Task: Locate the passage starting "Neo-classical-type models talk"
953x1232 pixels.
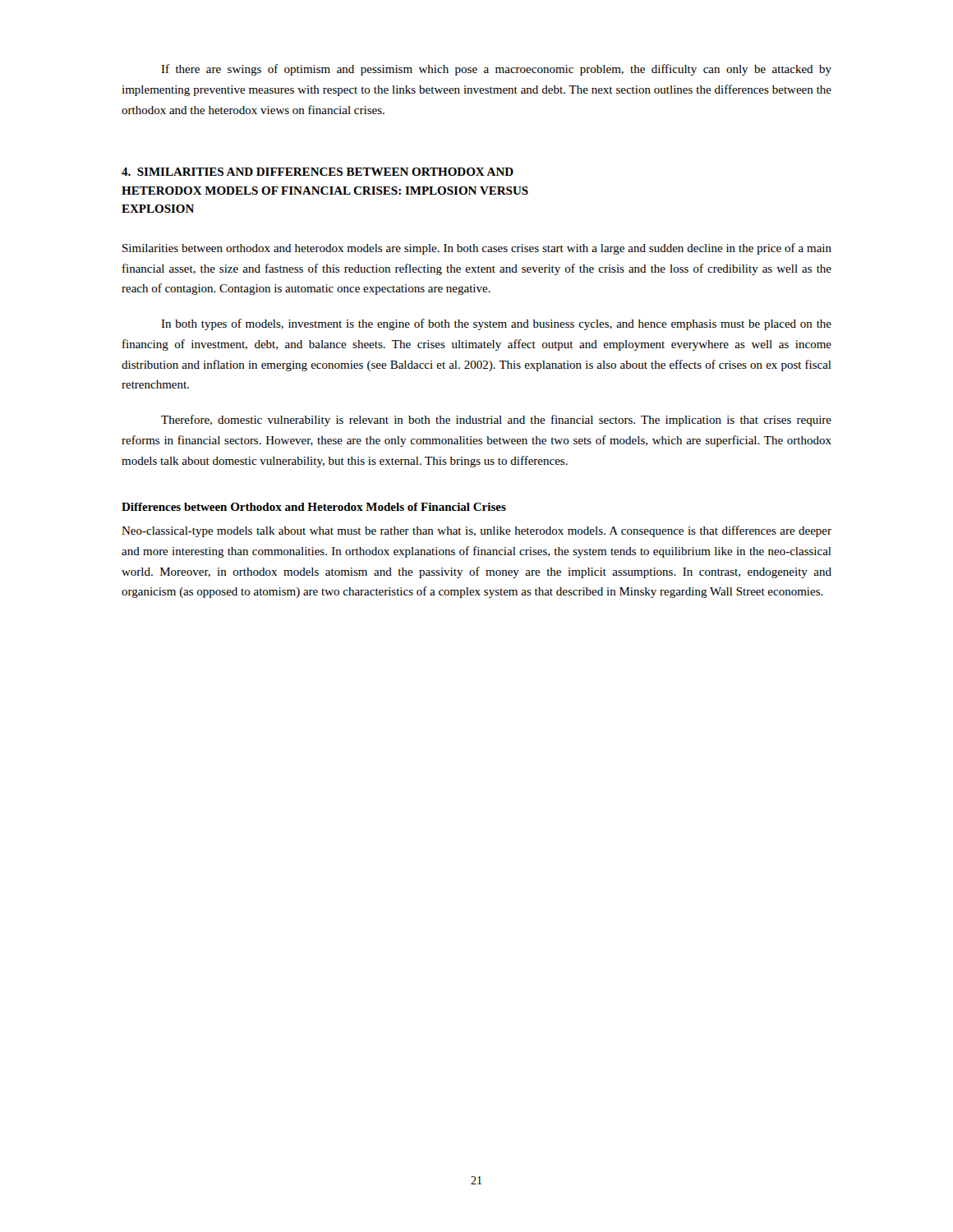Action: pyautogui.click(x=476, y=561)
